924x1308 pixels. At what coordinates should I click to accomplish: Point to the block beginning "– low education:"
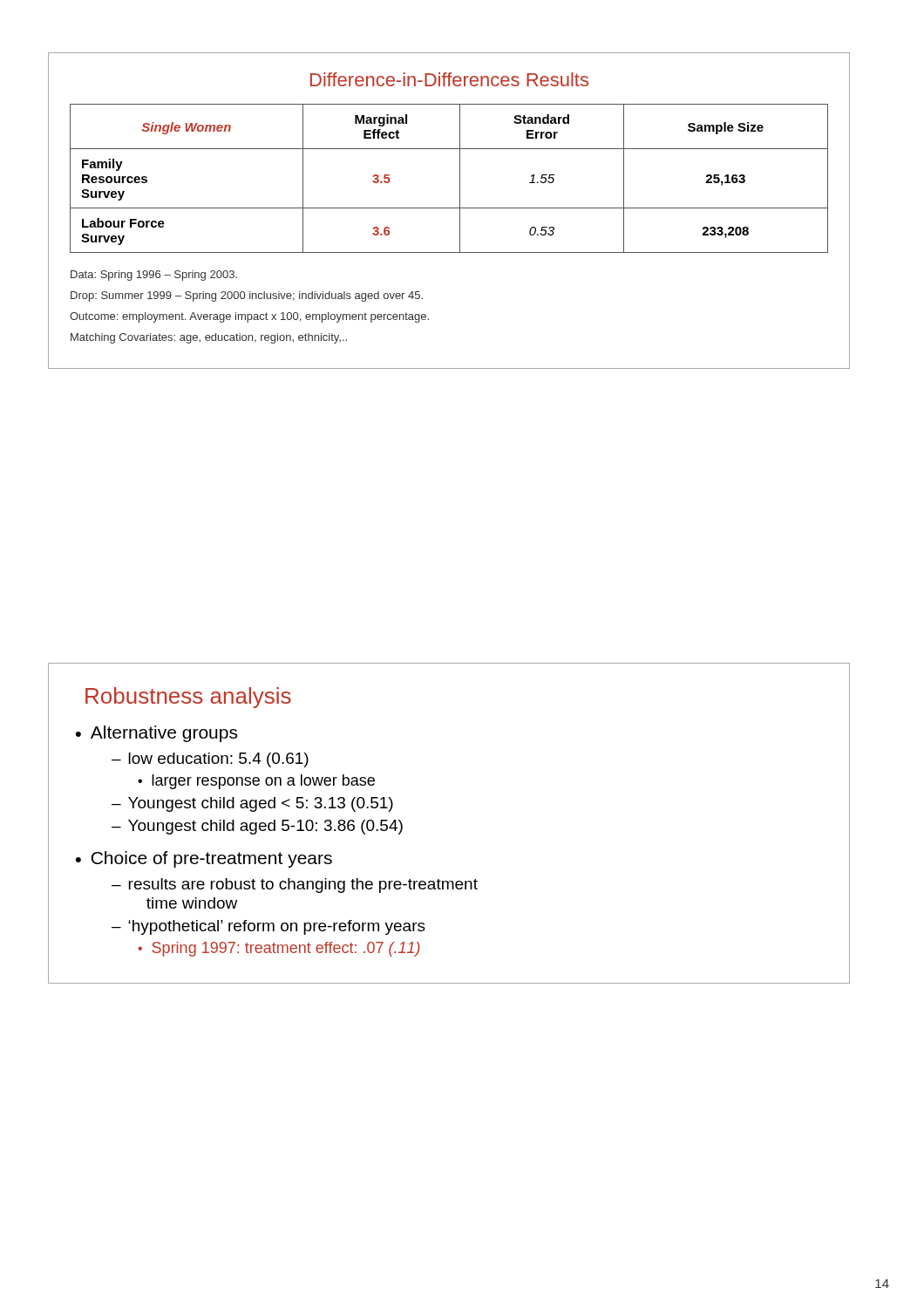[210, 759]
